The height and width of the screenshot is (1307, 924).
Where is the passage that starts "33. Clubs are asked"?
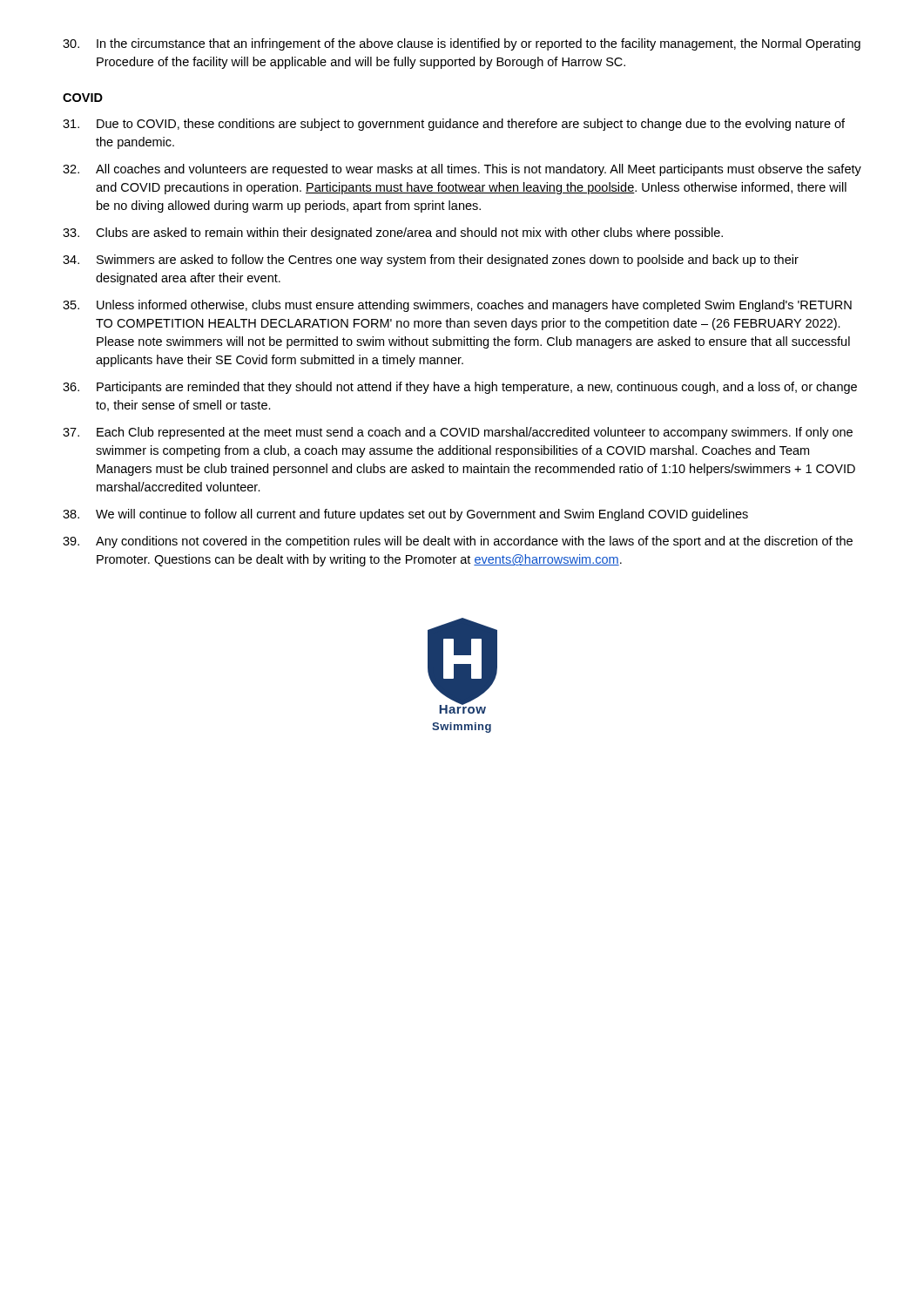tap(462, 233)
